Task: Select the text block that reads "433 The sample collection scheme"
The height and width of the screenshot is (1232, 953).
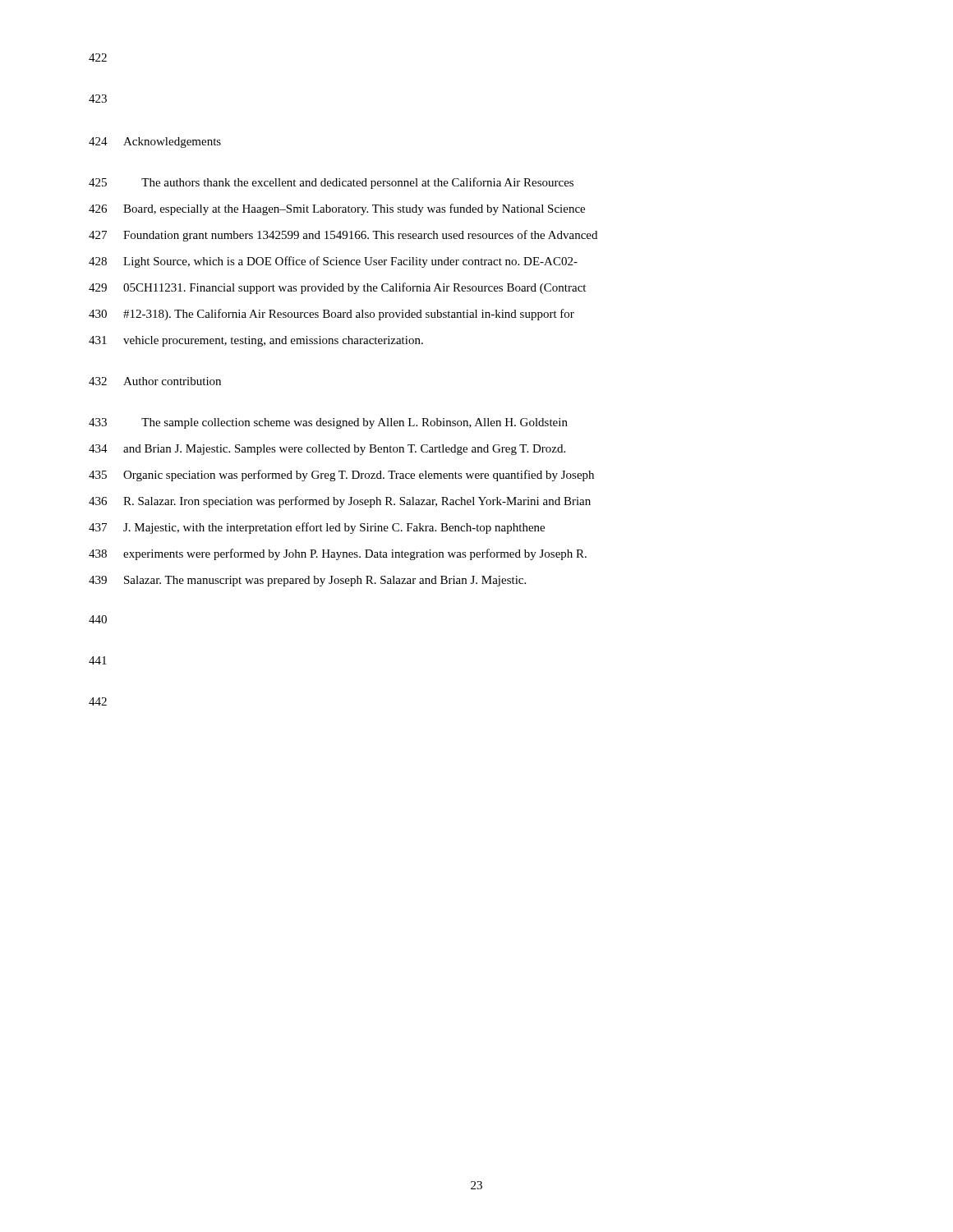Action: (x=488, y=423)
